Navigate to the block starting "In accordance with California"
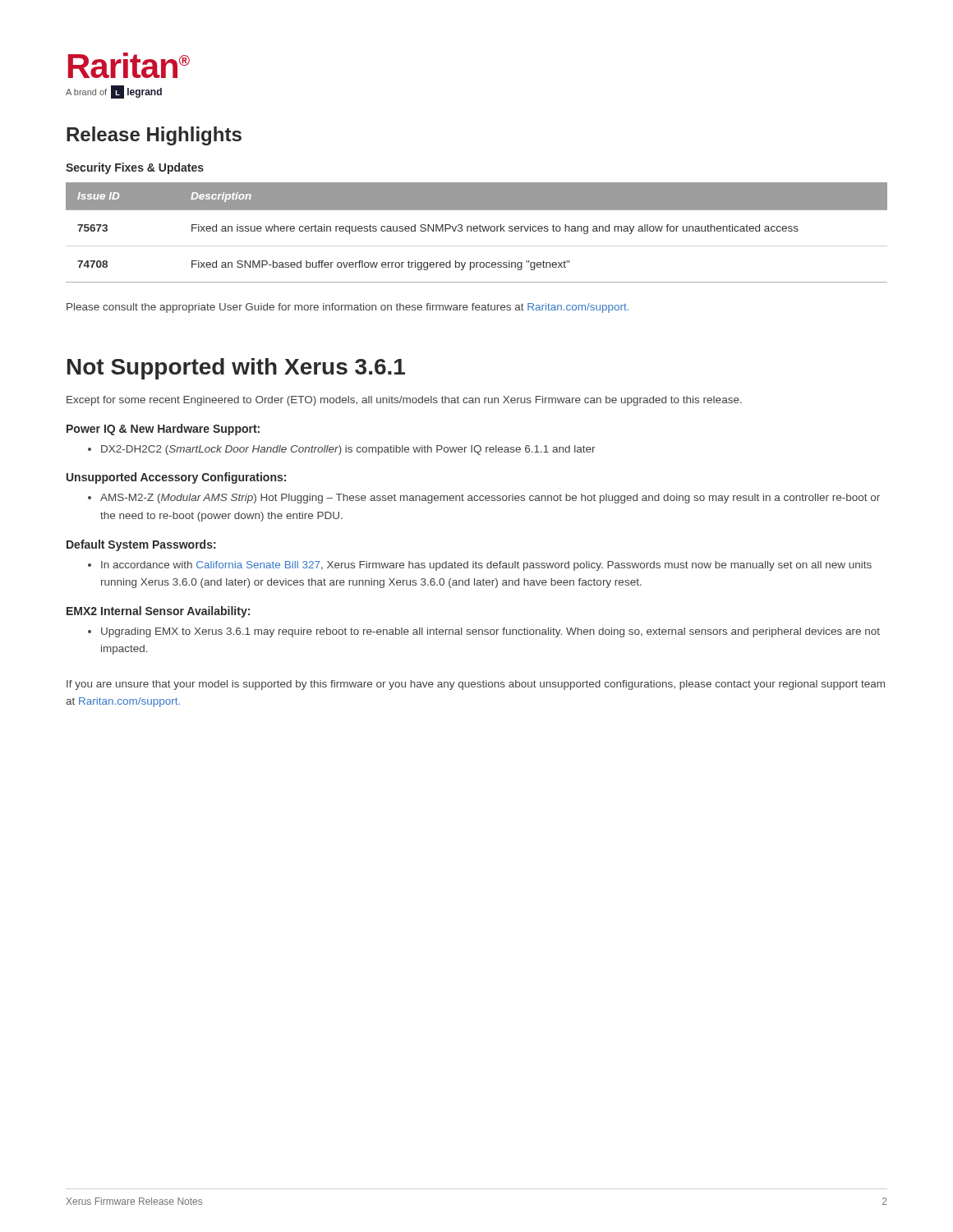 (x=485, y=573)
